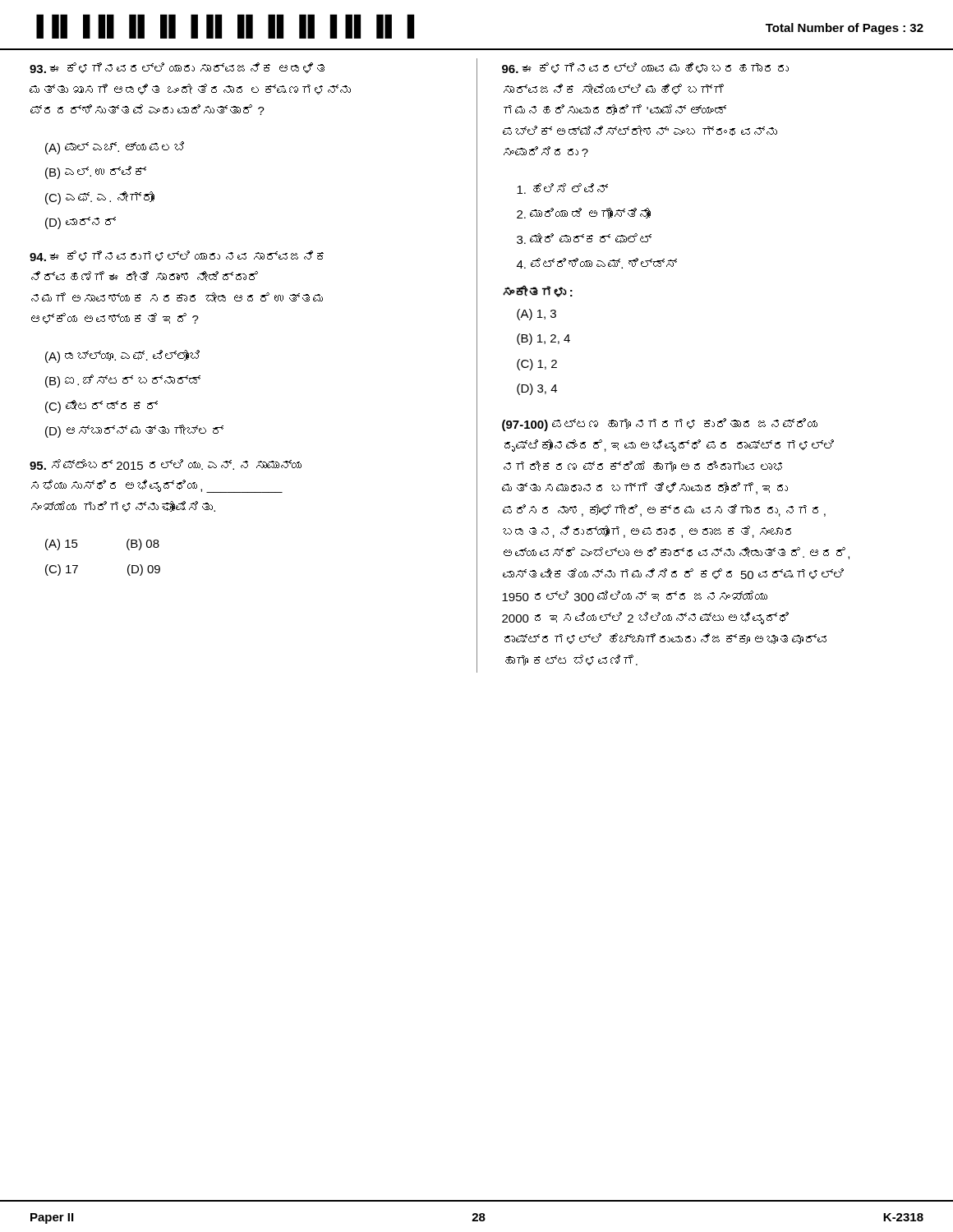Locate the passage starting "4. ಪೆಟ್ರಿಶಿಯಾ ಎಮ್. ಶಿಲ್ಡ್ಸ್"
Image resolution: width=953 pixels, height=1232 pixels.
597,264
